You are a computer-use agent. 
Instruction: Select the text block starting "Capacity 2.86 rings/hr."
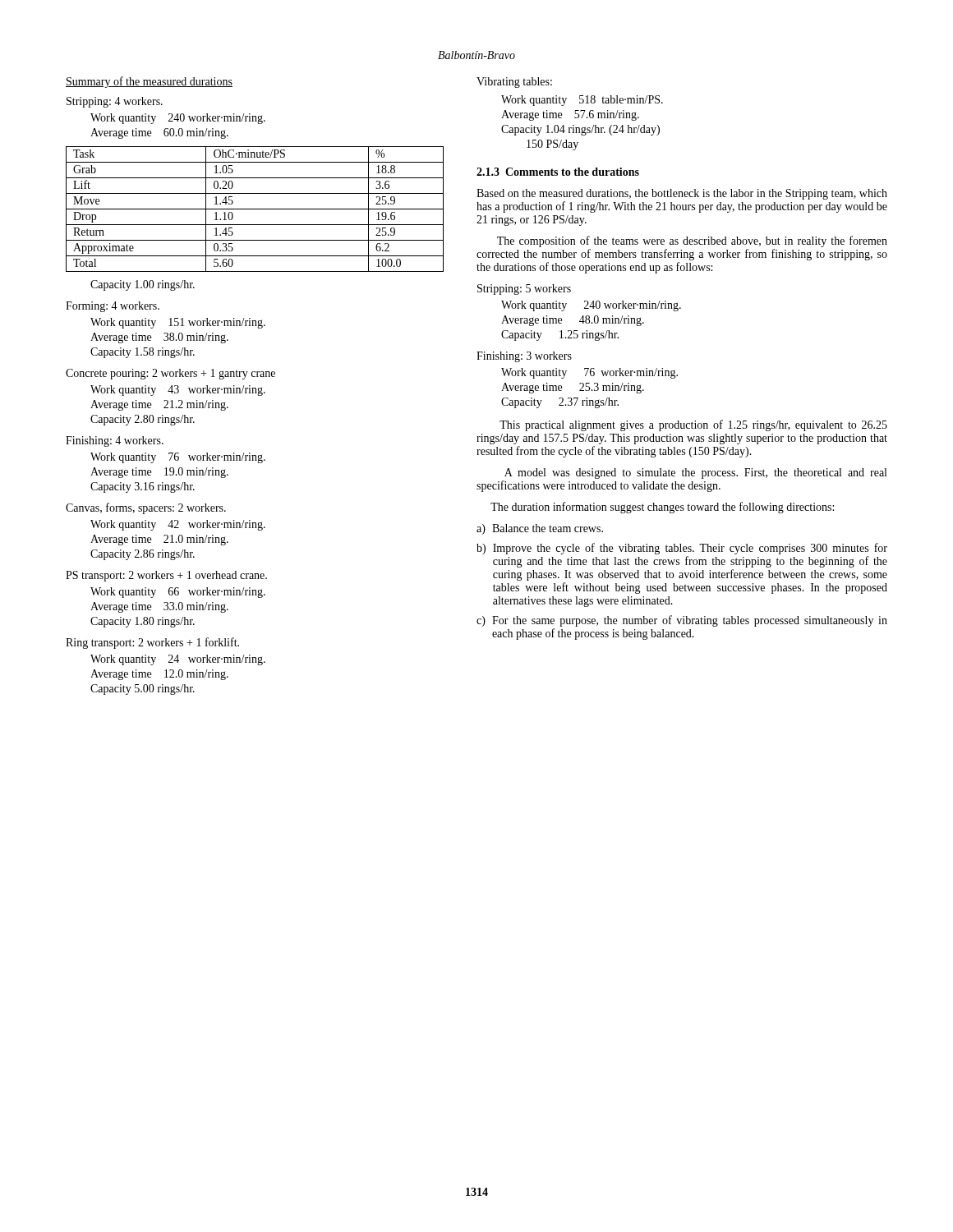(143, 554)
